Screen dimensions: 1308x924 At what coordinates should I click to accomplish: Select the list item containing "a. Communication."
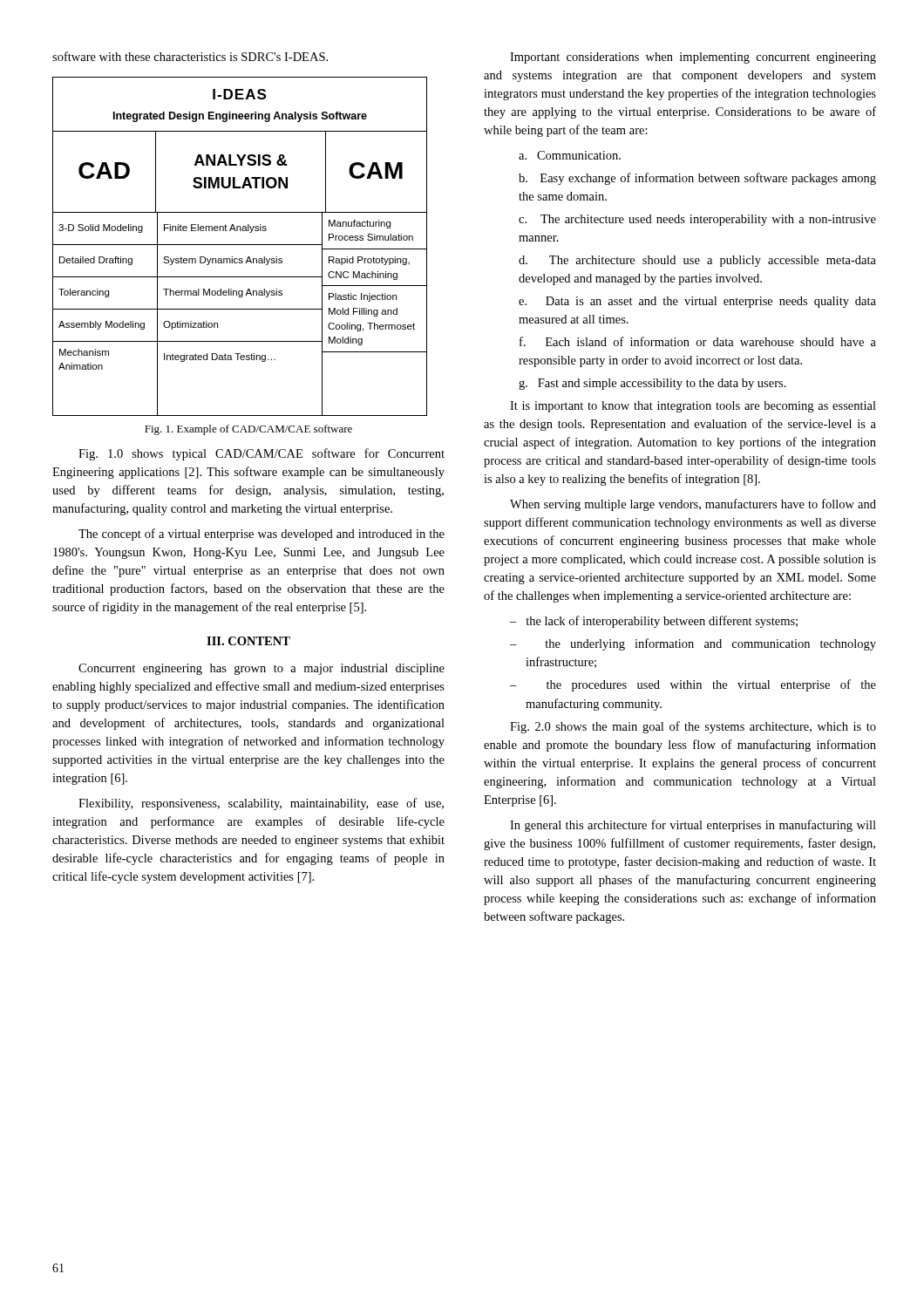click(570, 155)
